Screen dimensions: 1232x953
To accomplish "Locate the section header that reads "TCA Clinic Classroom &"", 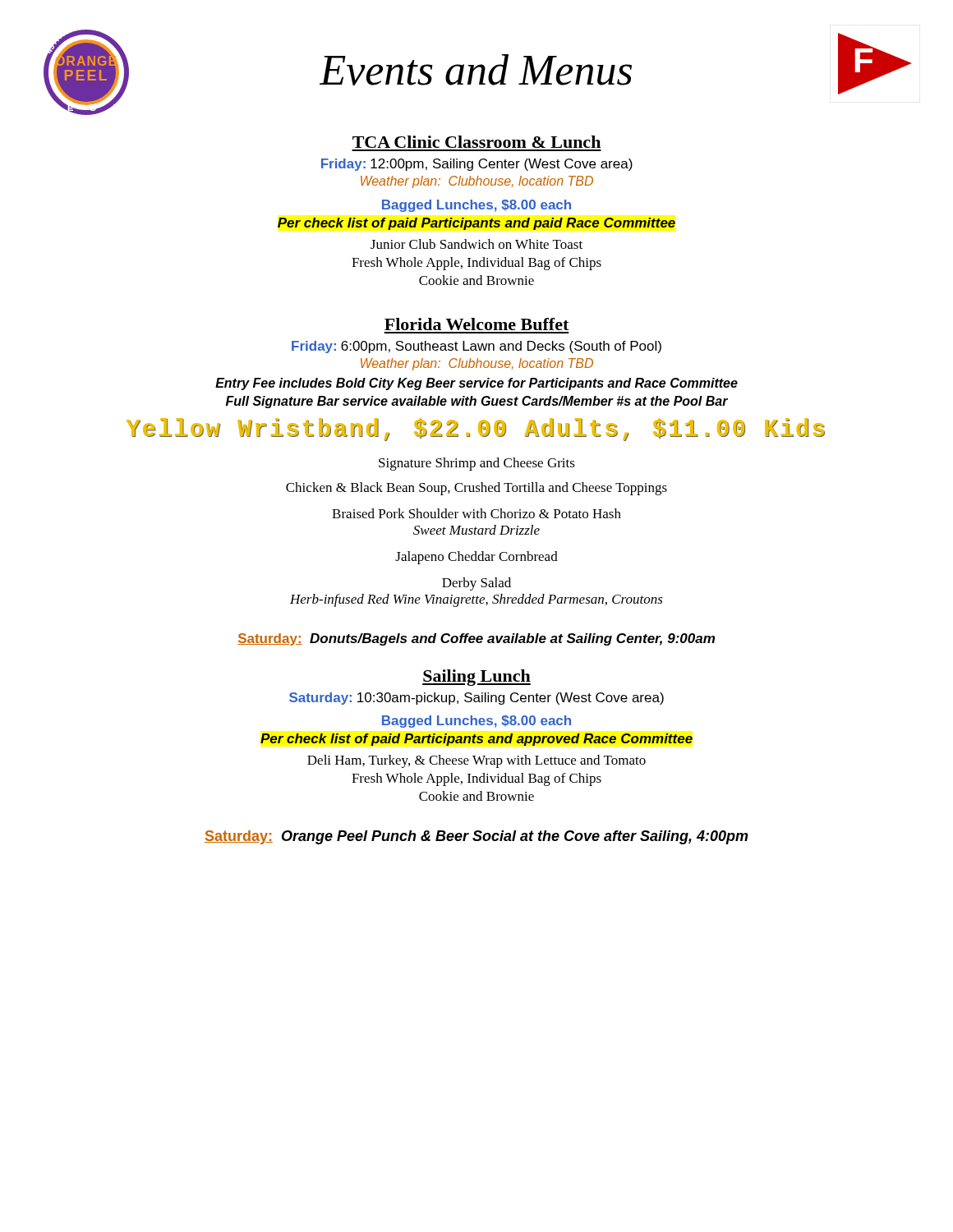I will (x=476, y=142).
